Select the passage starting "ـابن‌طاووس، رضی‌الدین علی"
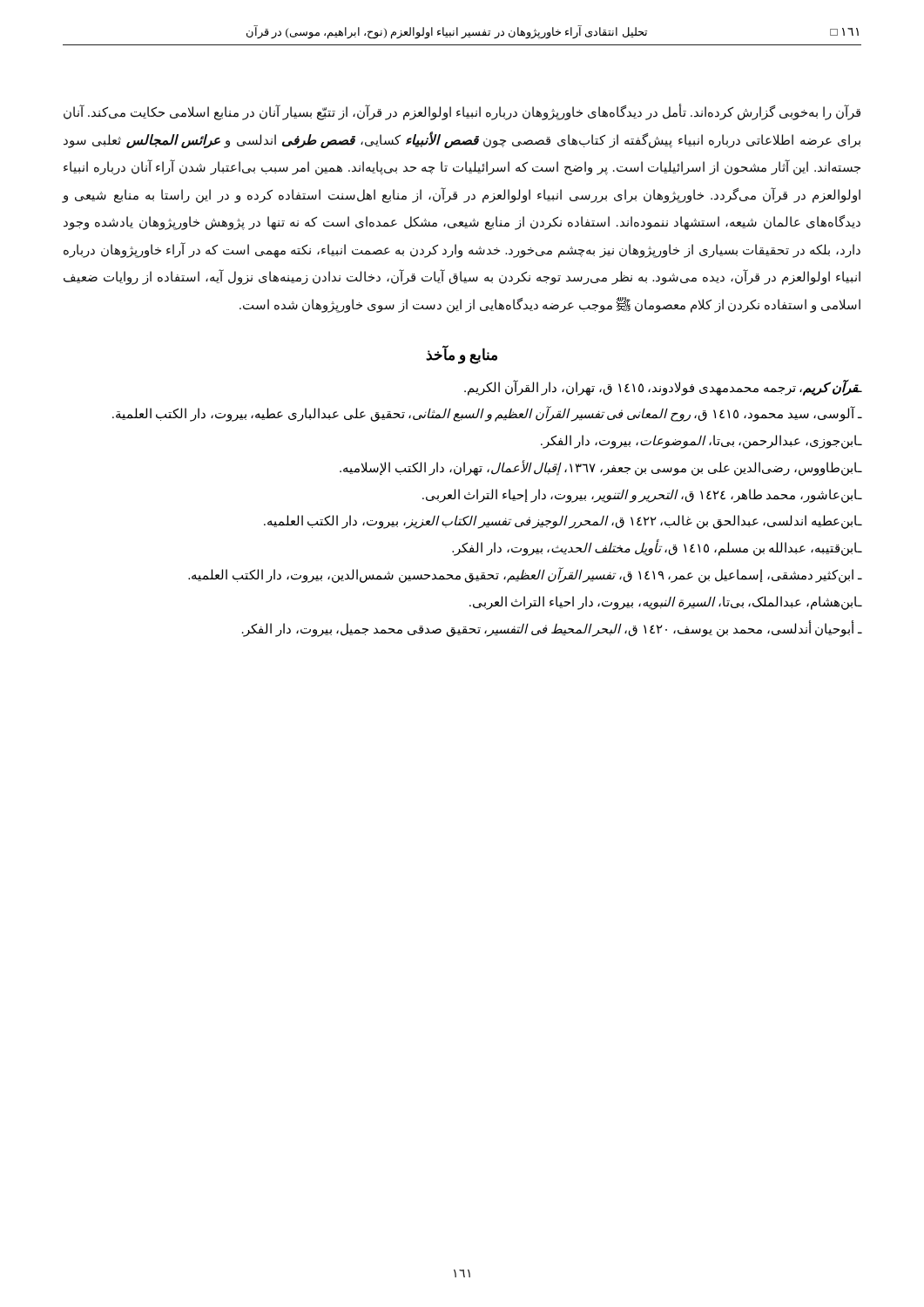The height and width of the screenshot is (1307, 924). tap(600, 468)
